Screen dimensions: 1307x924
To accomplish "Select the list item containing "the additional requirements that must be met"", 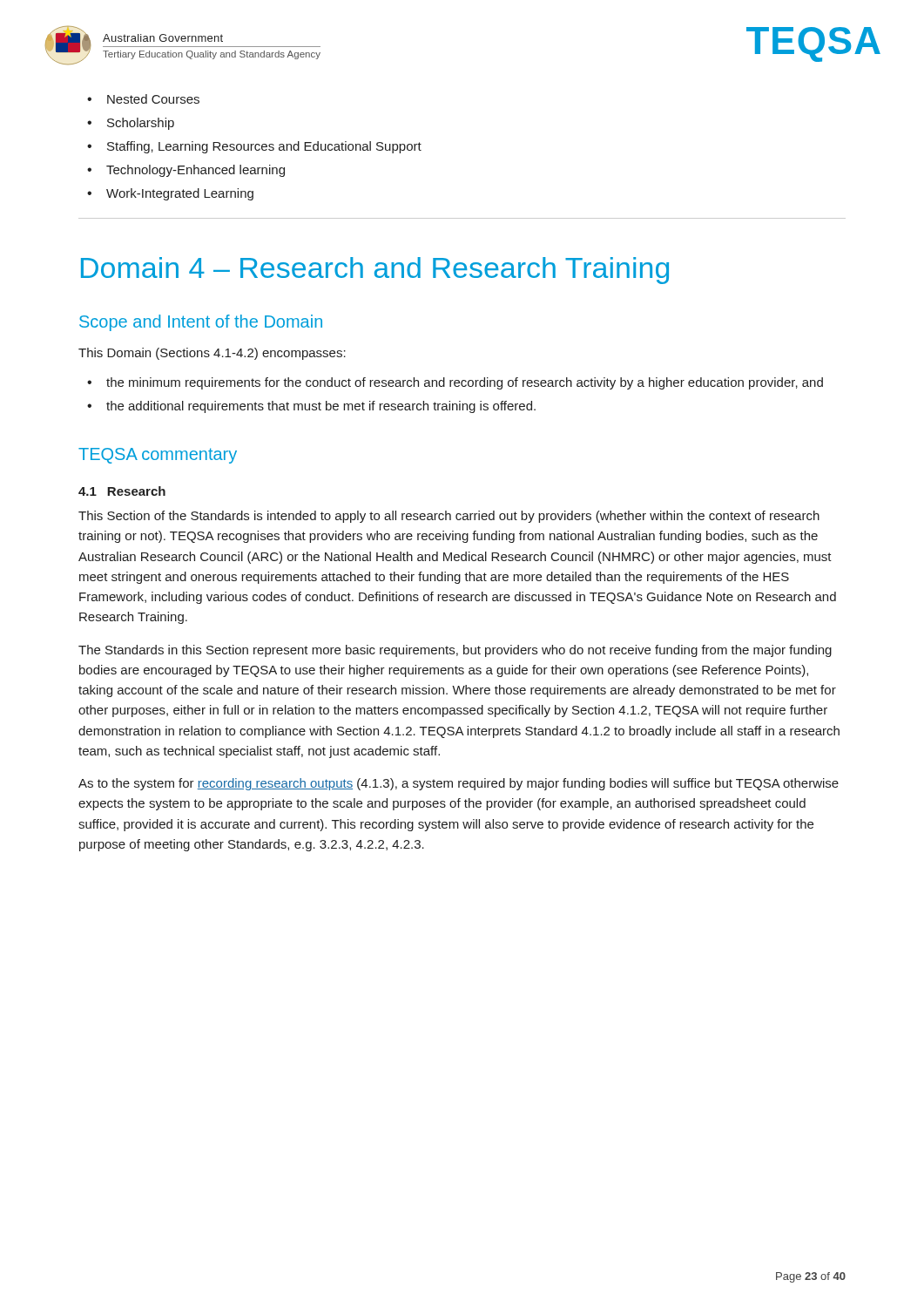I will 321,406.
